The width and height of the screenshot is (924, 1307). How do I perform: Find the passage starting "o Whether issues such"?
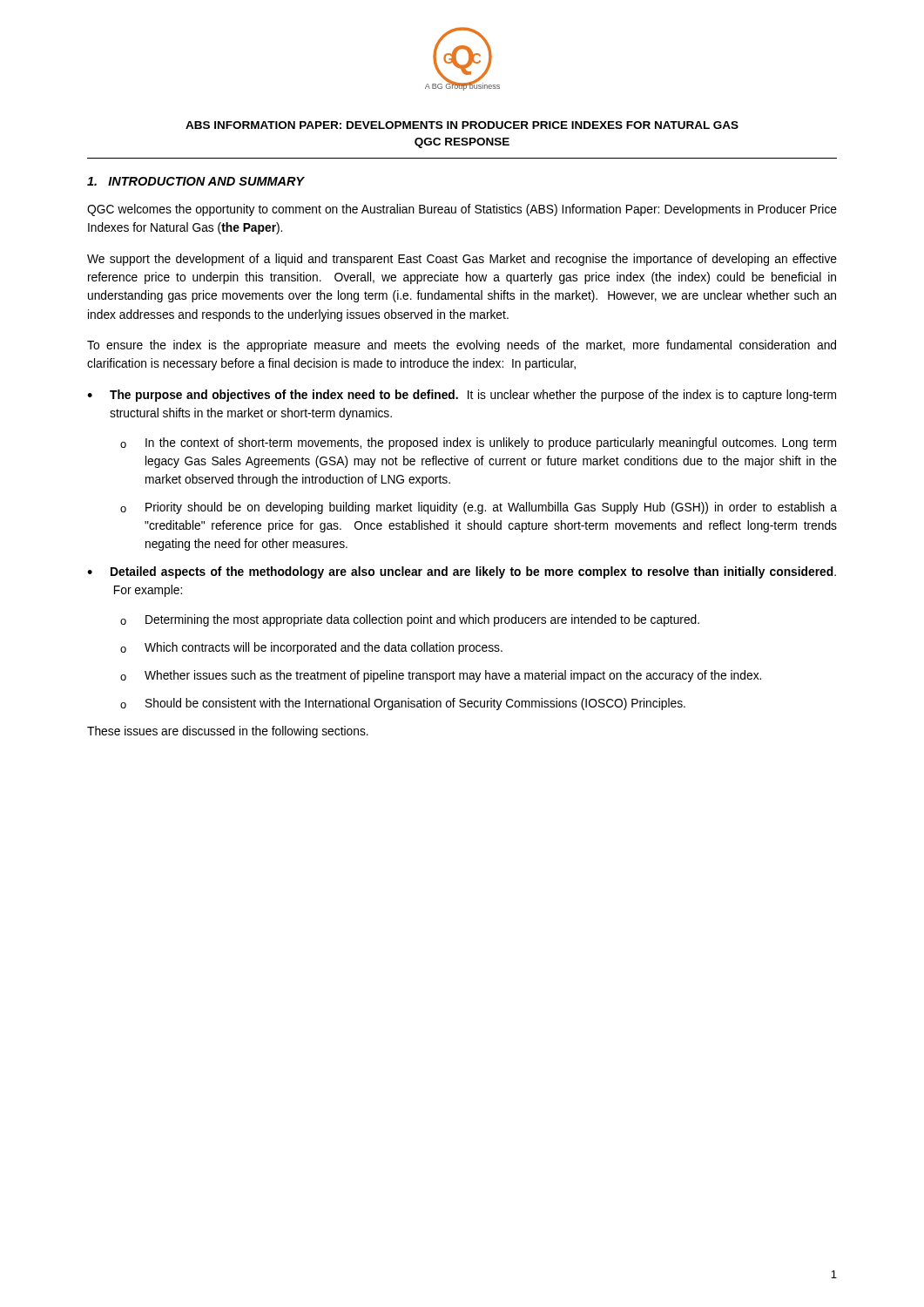479,676
